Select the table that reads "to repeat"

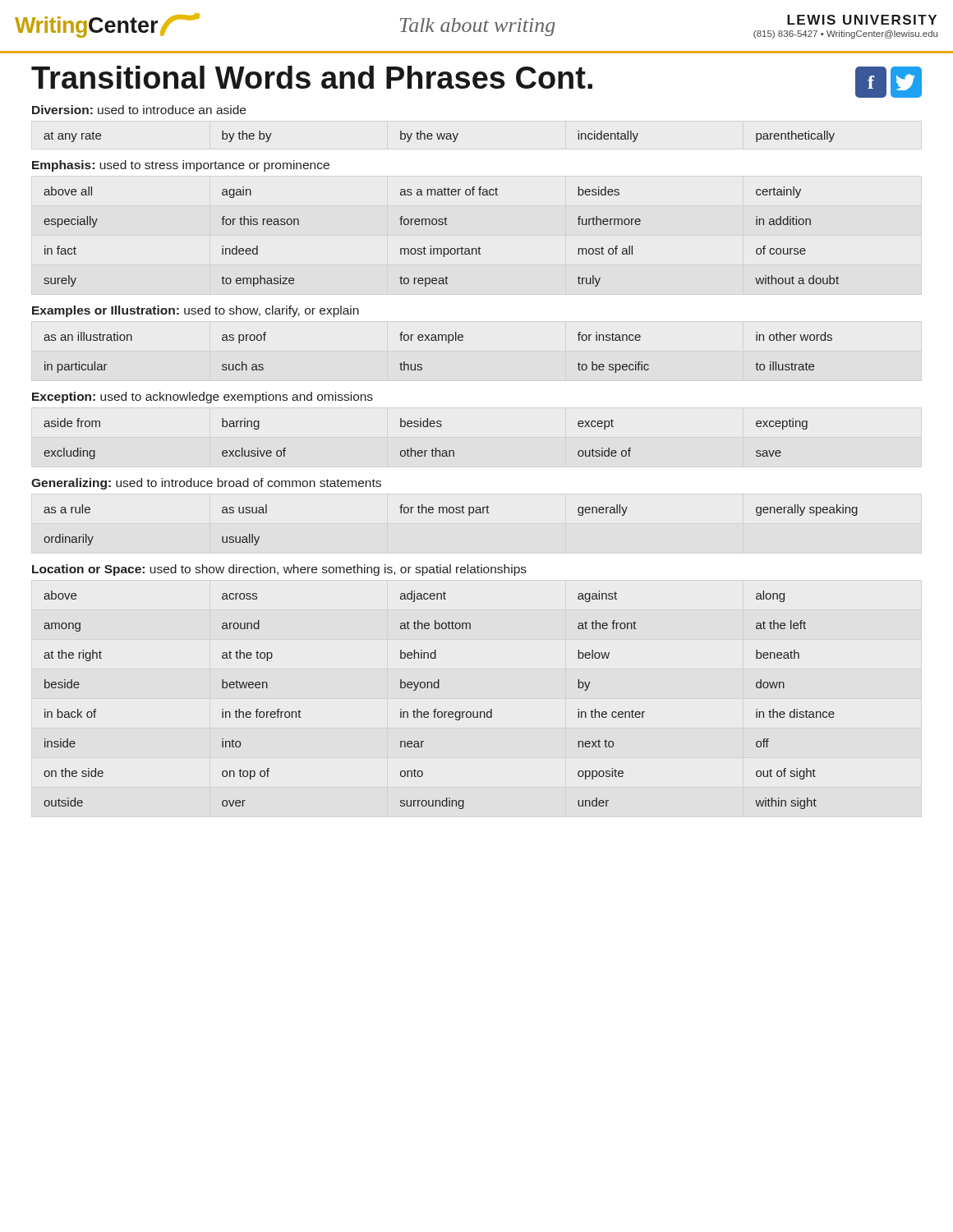point(476,235)
